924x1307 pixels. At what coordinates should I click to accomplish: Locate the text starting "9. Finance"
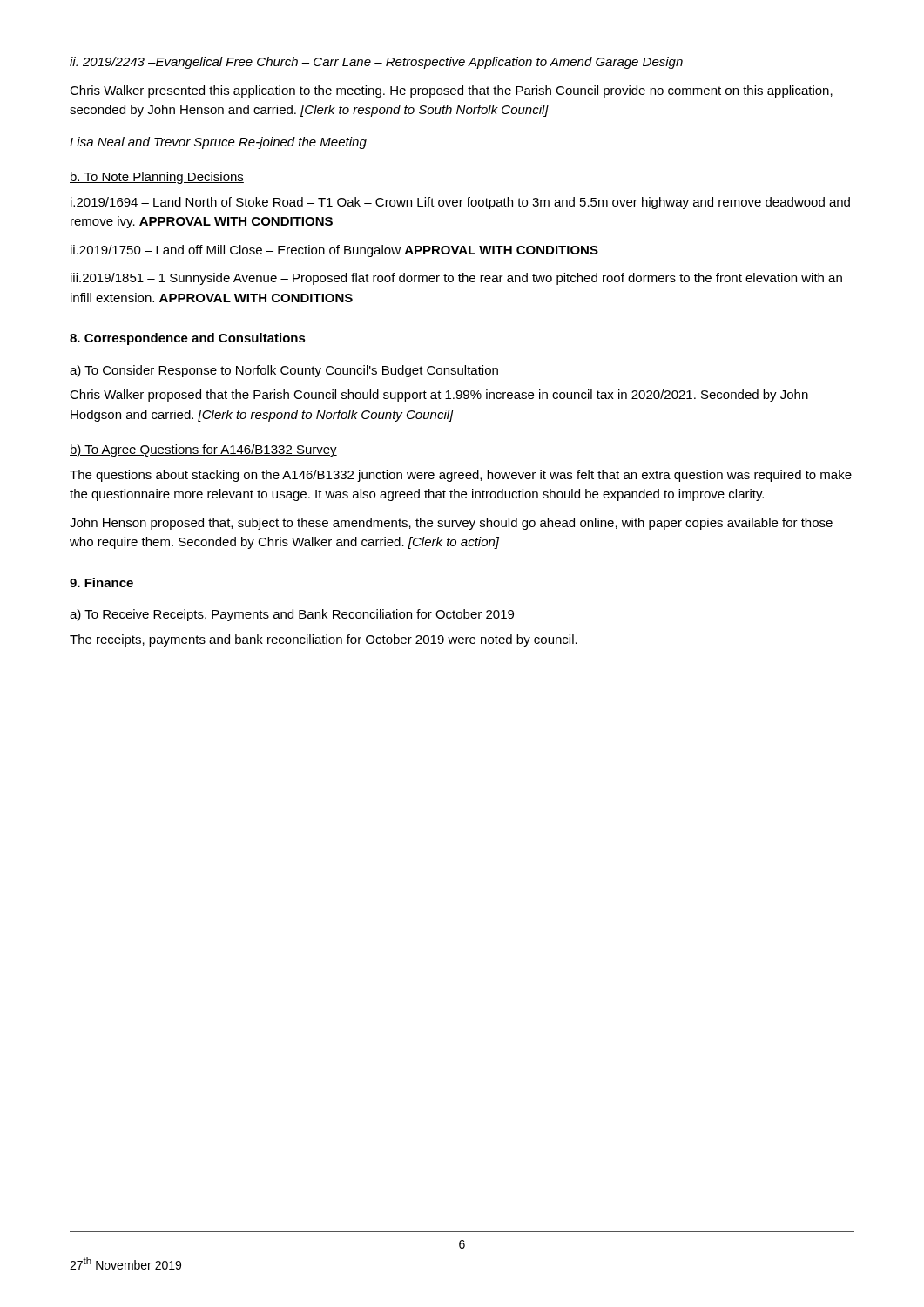[101, 582]
